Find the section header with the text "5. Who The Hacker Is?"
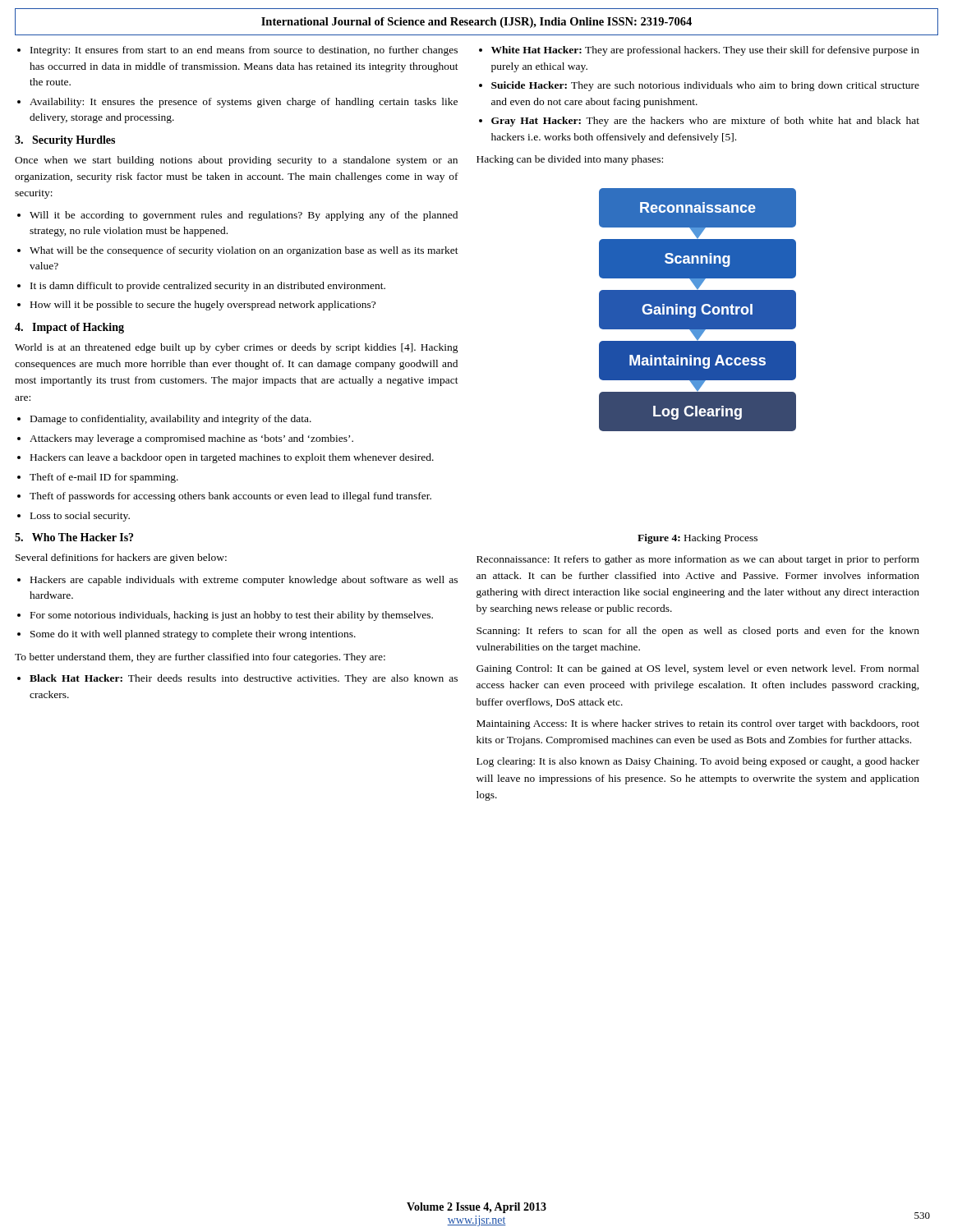This screenshot has height=1232, width=953. 74,538
